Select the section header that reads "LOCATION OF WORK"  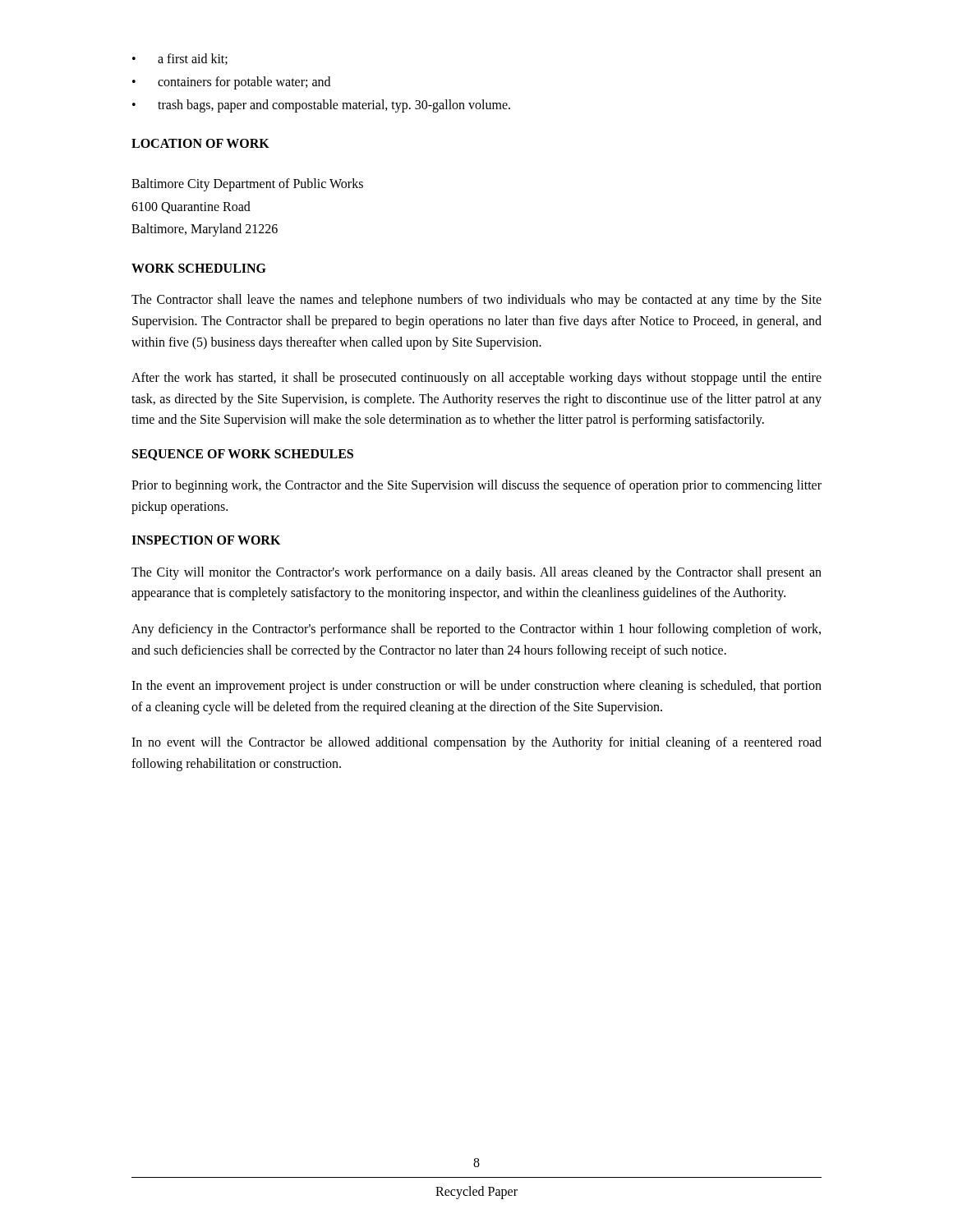point(200,143)
